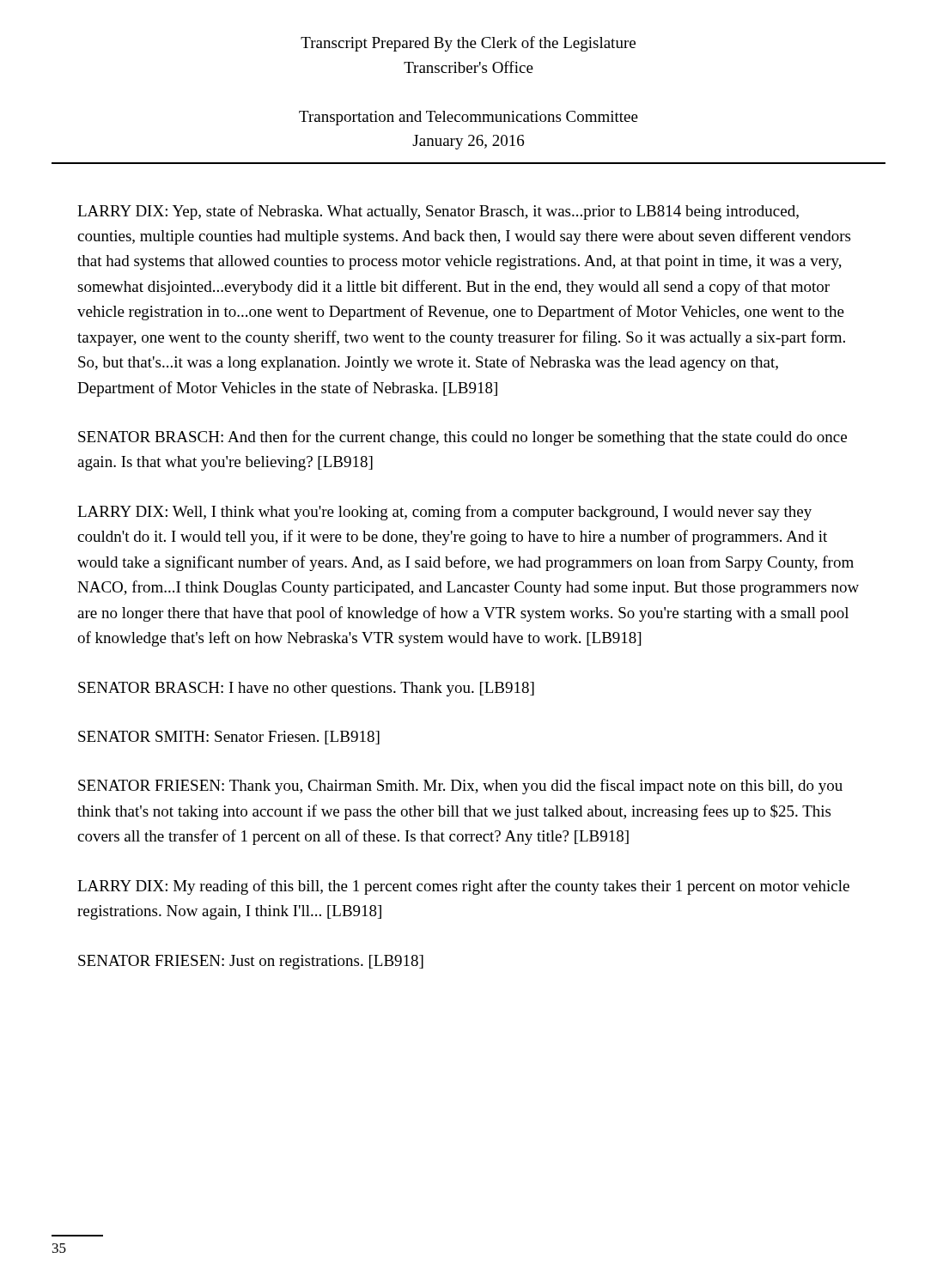
Task: Point to the text block starting "SENATOR FRIESEN: Just"
Action: pyautogui.click(x=251, y=960)
